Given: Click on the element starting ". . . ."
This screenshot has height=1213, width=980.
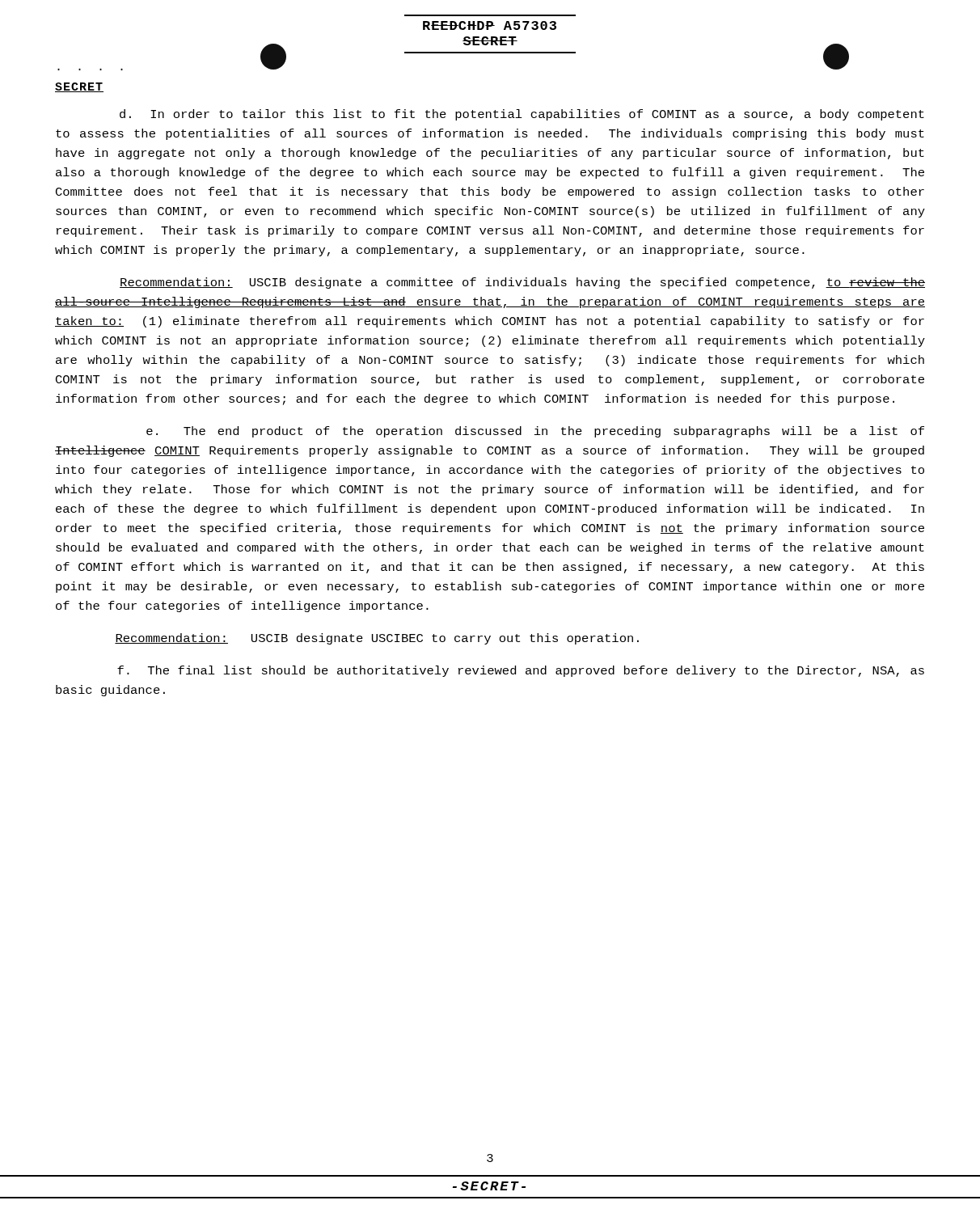Looking at the screenshot, I should tap(92, 68).
